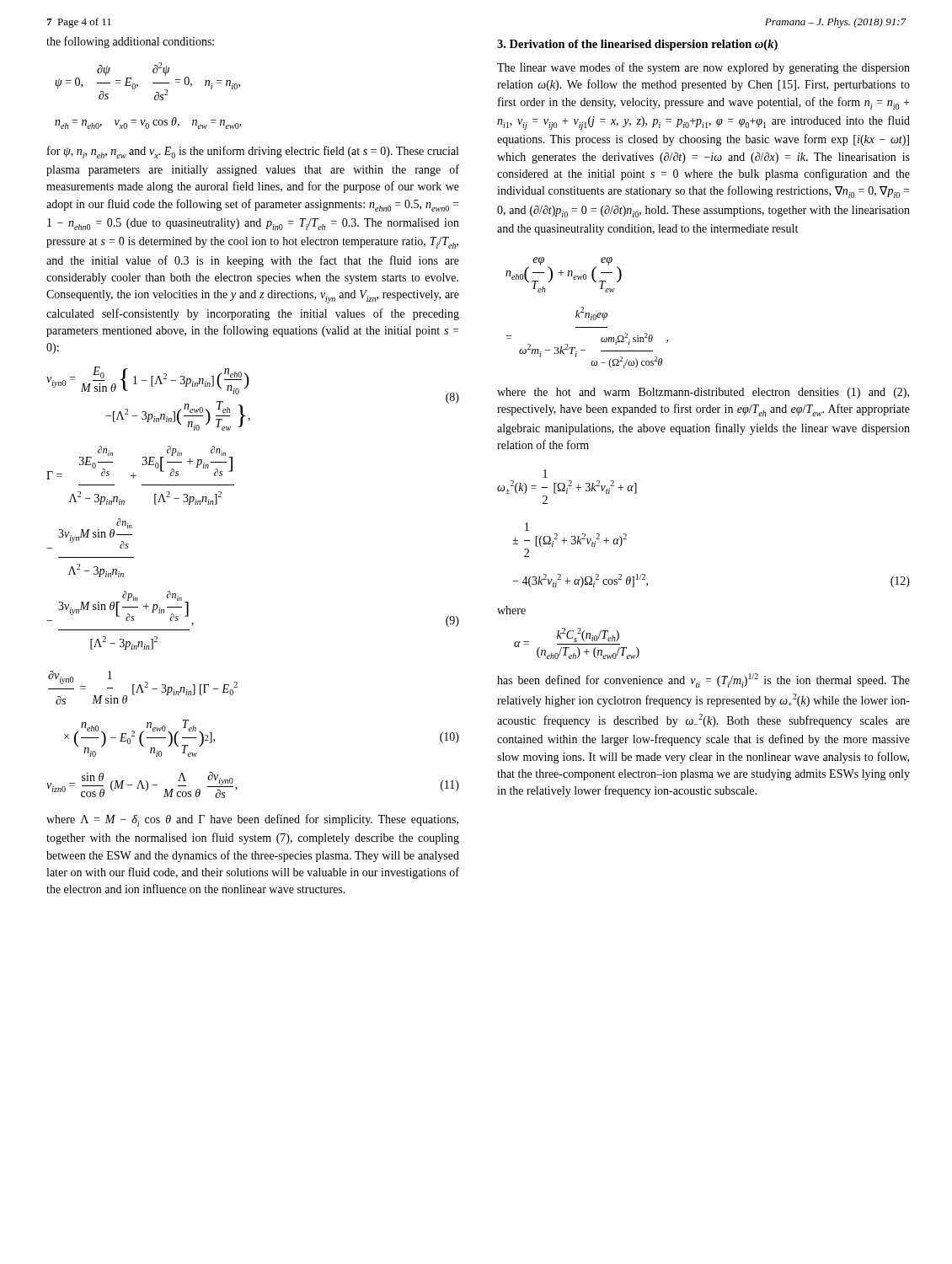
Task: Navigate to the block starting "where Λ ="
Action: pyautogui.click(x=253, y=855)
